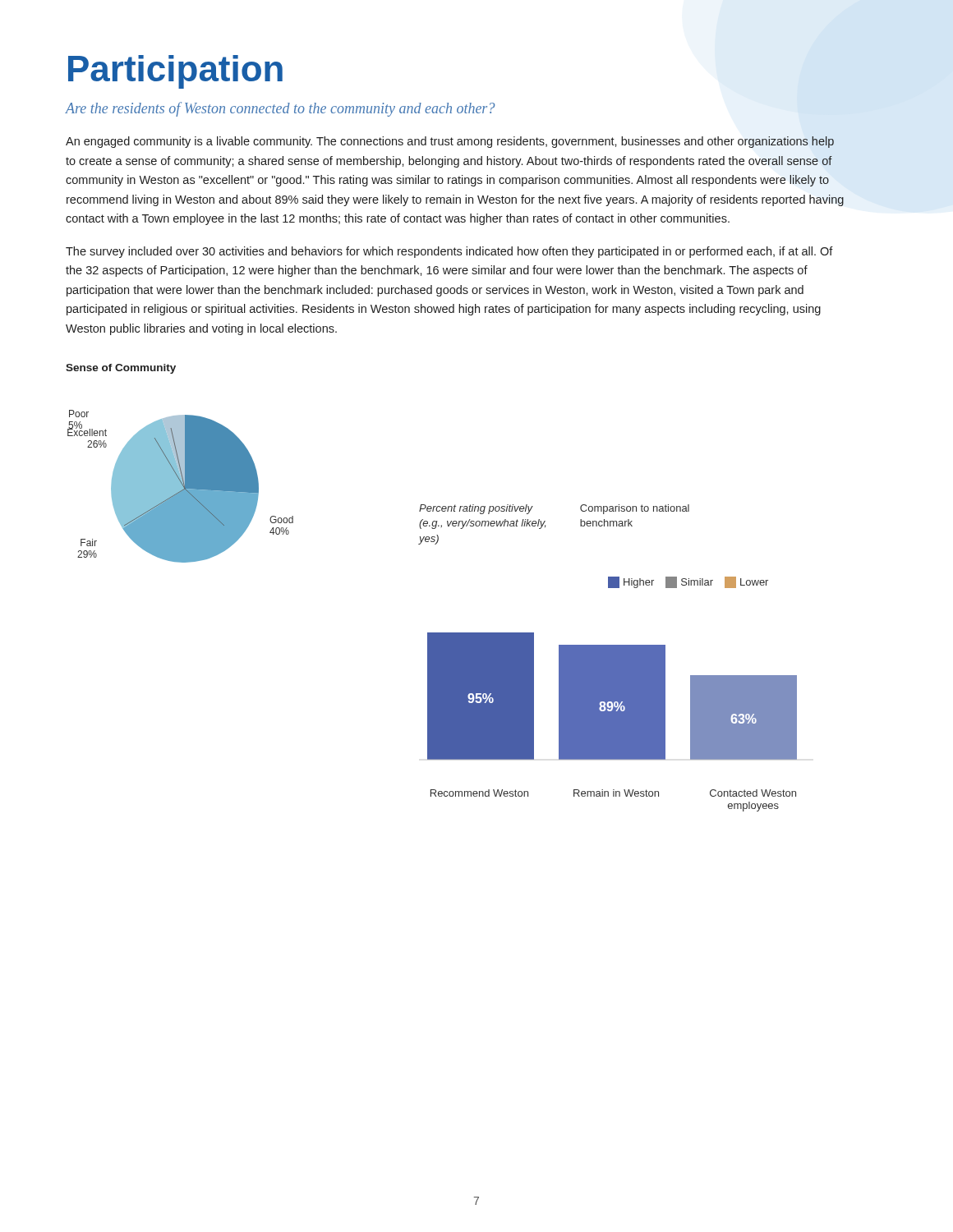Find the pie chart
Image resolution: width=953 pixels, height=1232 pixels.
pyautogui.click(x=189, y=472)
